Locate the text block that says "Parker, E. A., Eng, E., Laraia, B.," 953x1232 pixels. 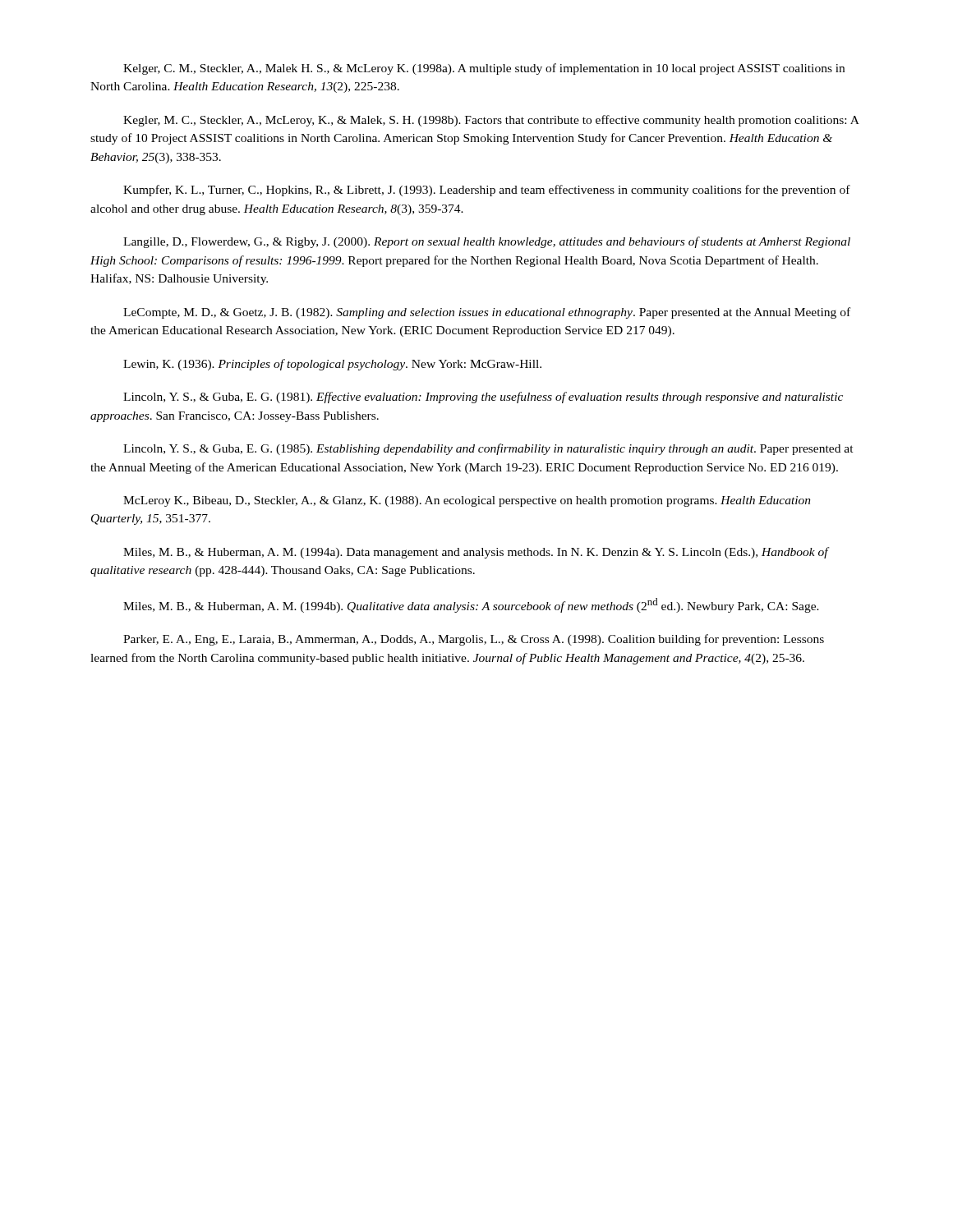pyautogui.click(x=476, y=649)
